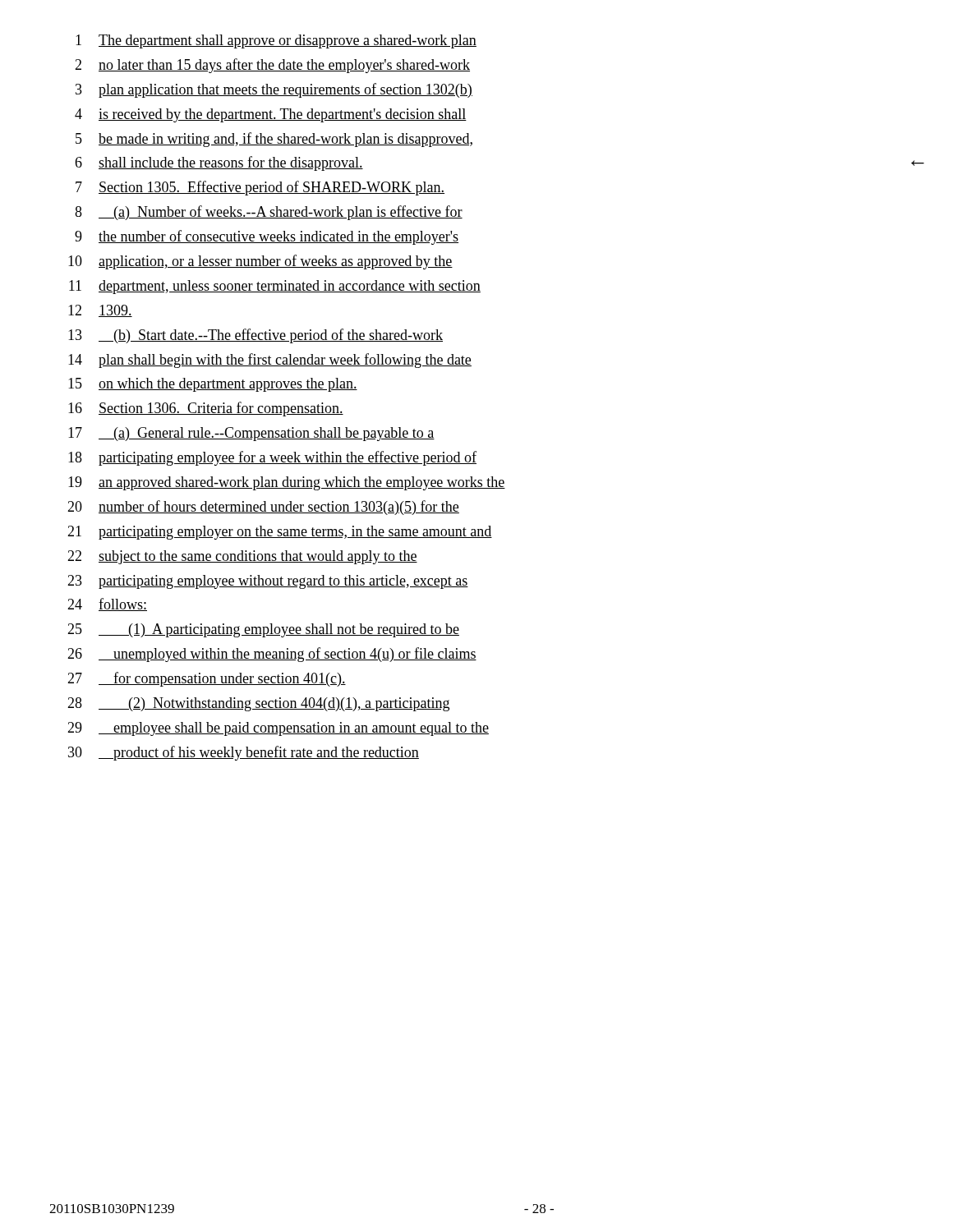Click on the text starting "30 product of"
953x1232 pixels.
[x=234, y=753]
